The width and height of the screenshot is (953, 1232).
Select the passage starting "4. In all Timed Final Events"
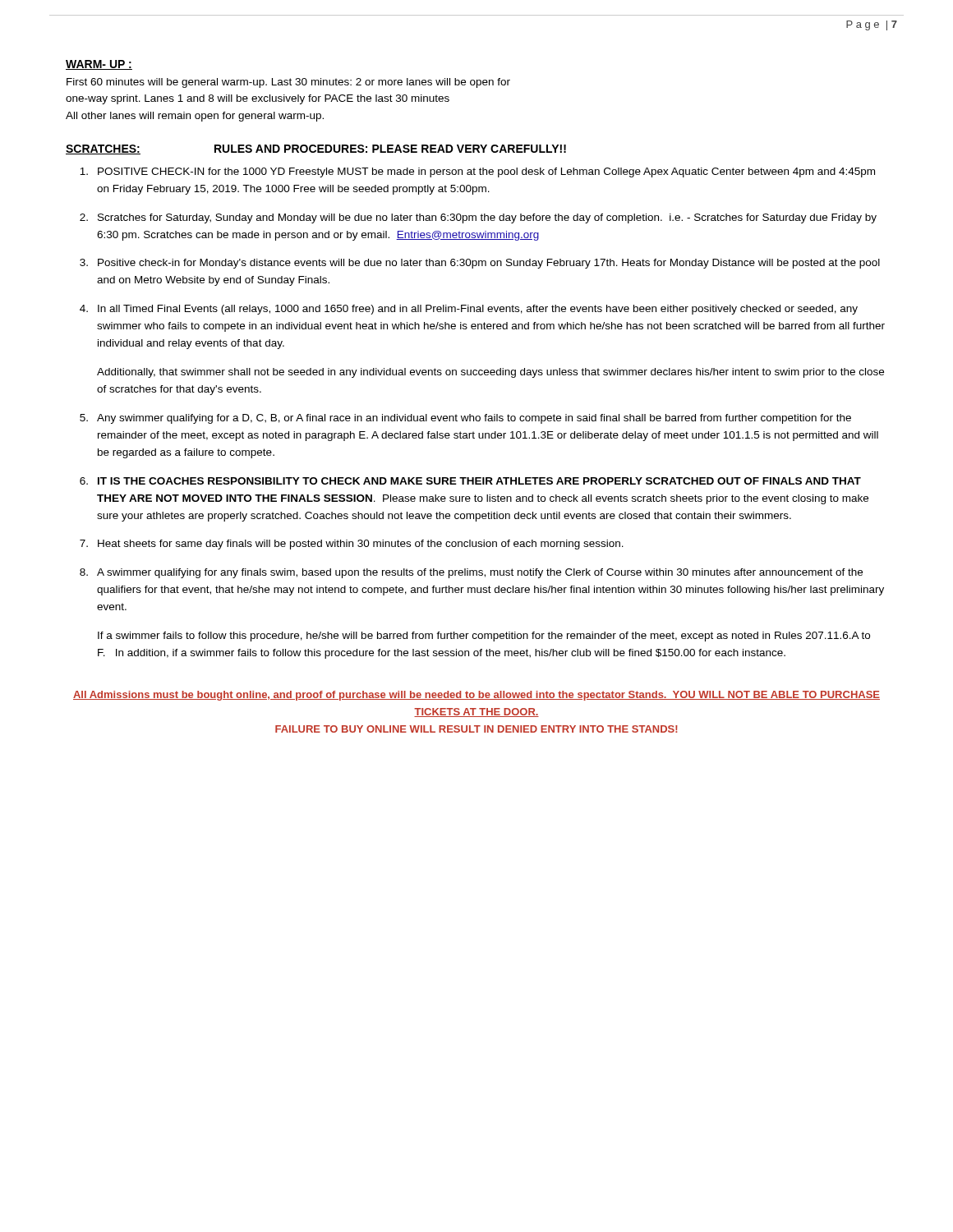476,327
